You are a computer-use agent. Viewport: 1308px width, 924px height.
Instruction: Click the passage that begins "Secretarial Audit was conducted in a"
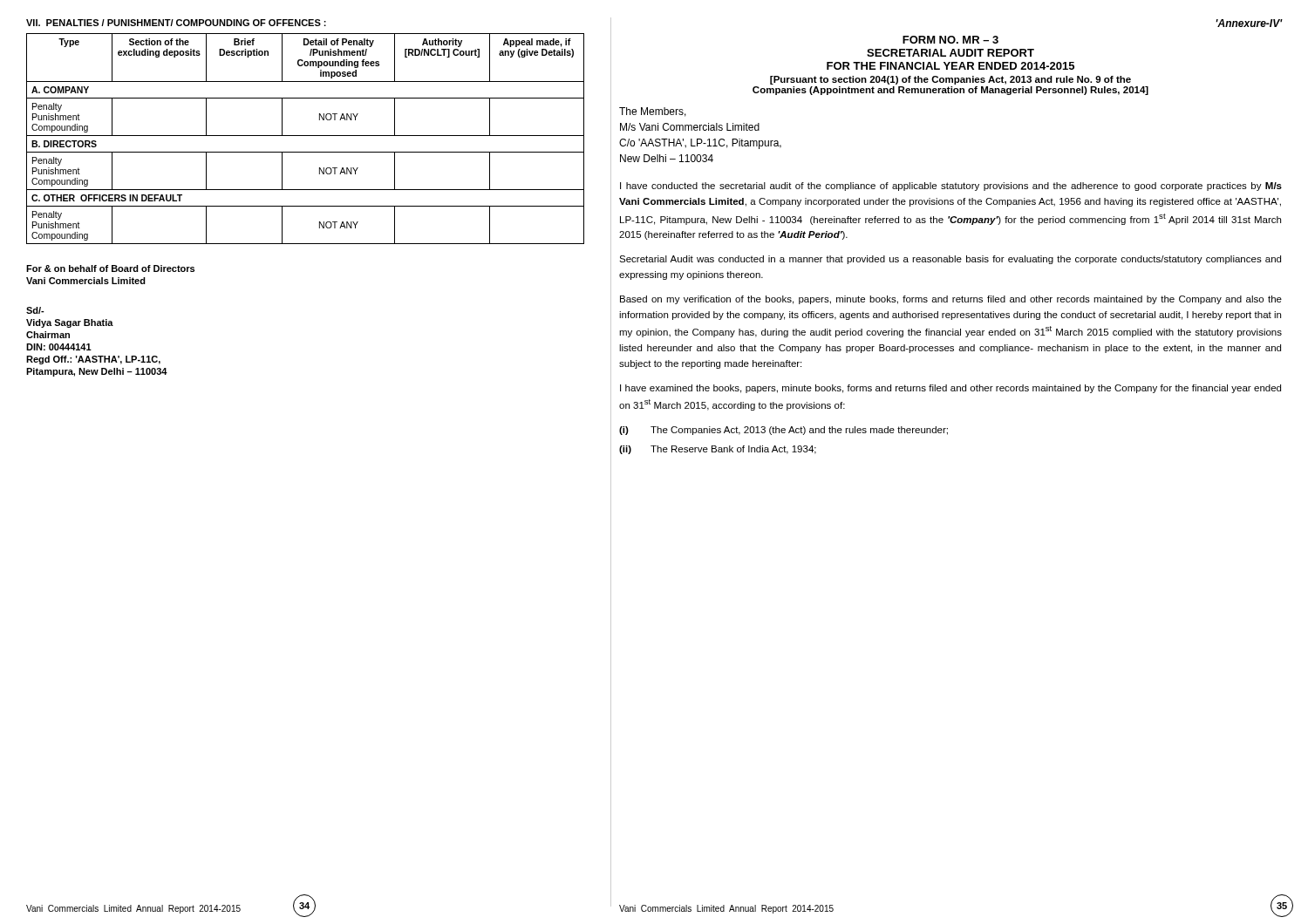coord(950,267)
